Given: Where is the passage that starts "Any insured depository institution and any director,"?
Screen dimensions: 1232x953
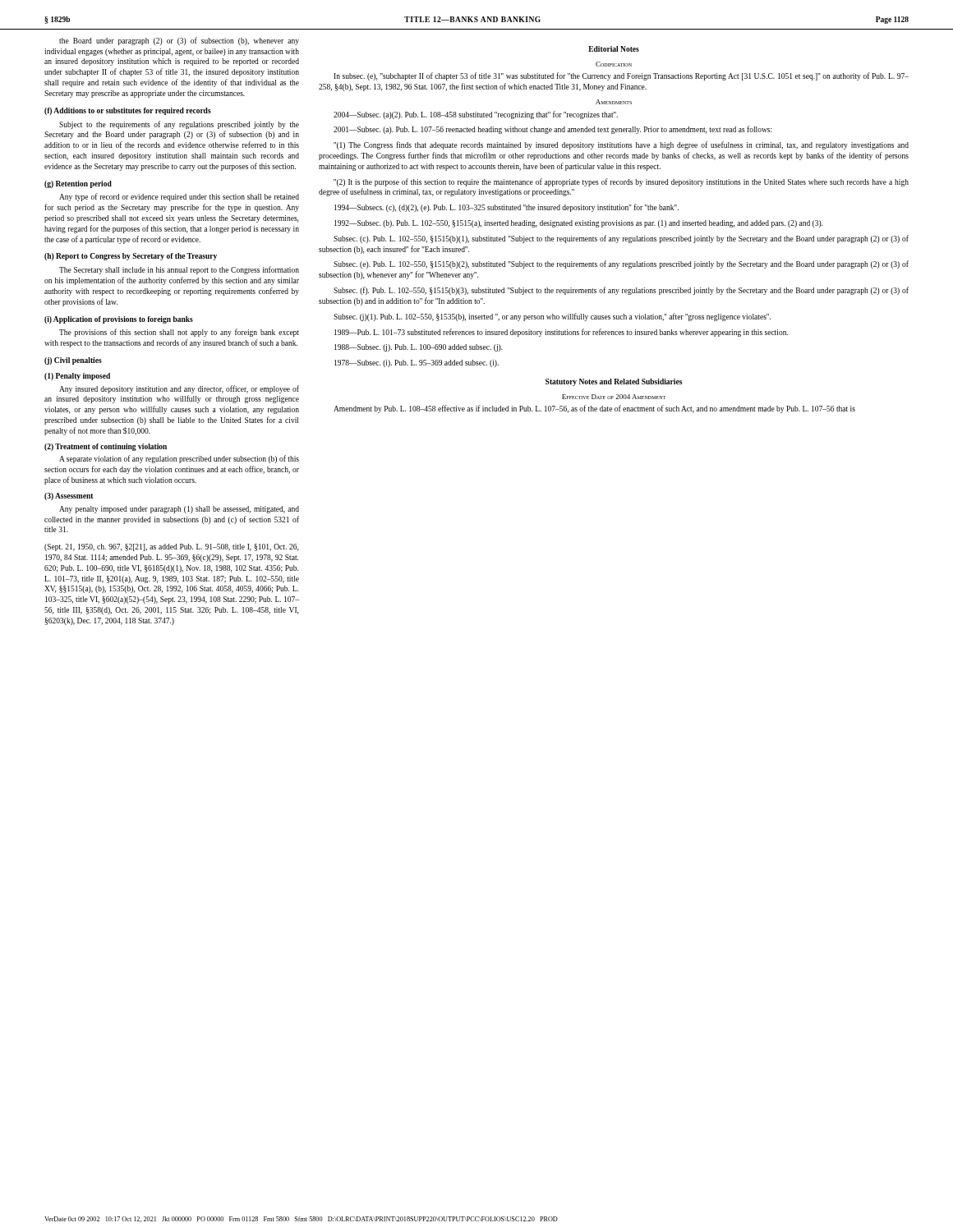Looking at the screenshot, I should [x=172, y=410].
